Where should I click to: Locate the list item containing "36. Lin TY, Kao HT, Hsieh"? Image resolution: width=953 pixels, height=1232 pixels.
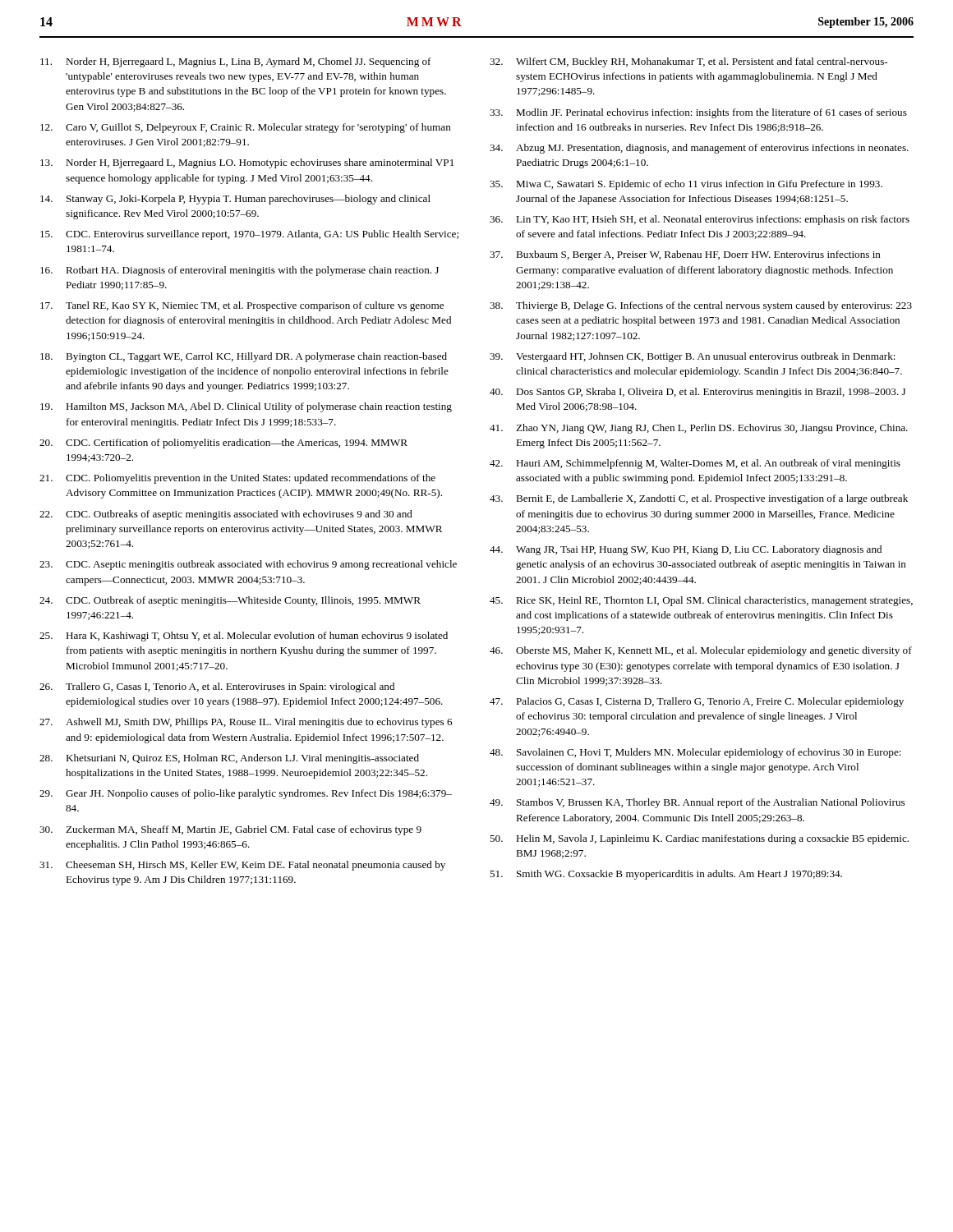702,227
